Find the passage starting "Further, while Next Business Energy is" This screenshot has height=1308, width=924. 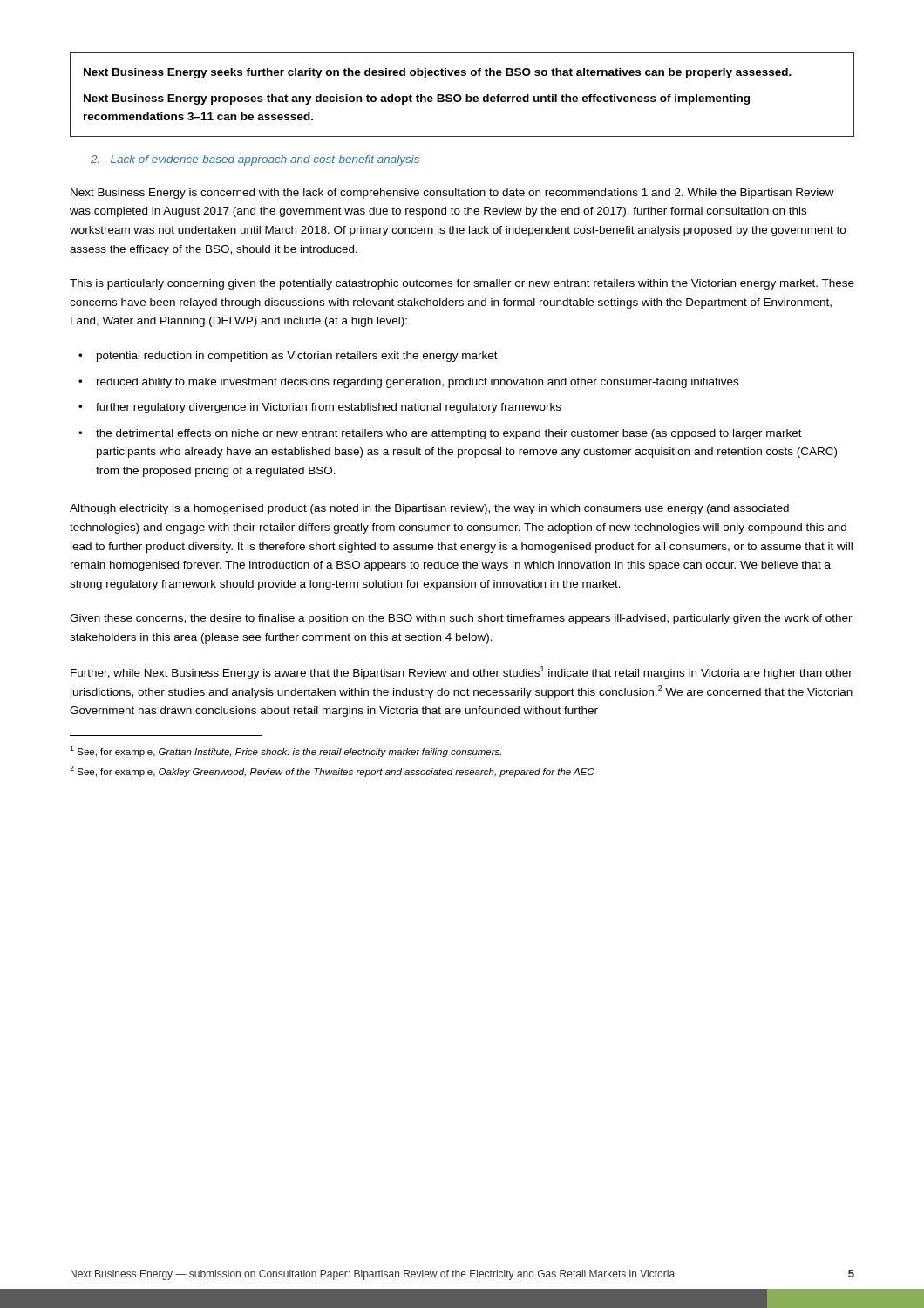tap(461, 690)
